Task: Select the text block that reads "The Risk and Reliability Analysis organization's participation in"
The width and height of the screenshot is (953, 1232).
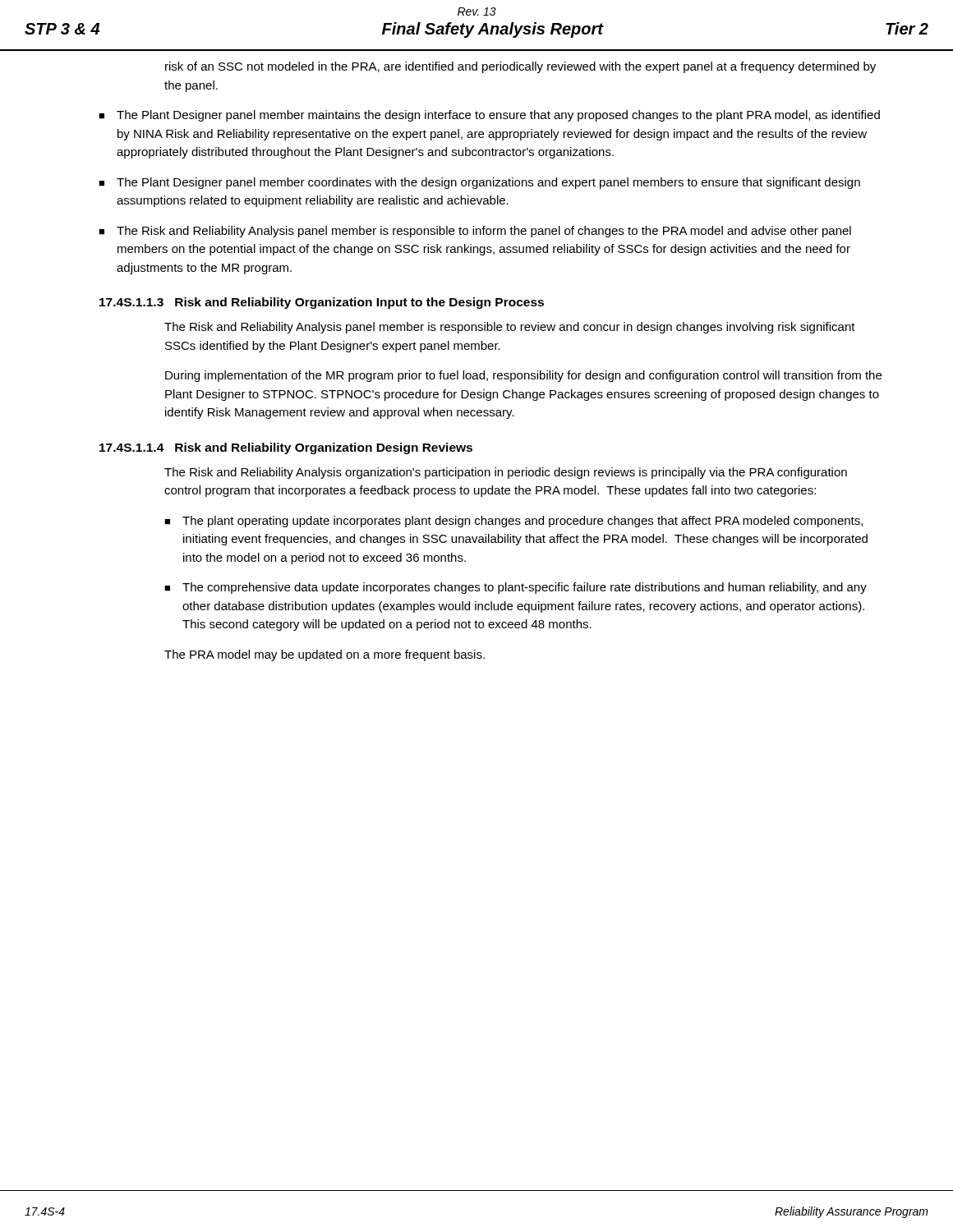Action: pyautogui.click(x=506, y=481)
